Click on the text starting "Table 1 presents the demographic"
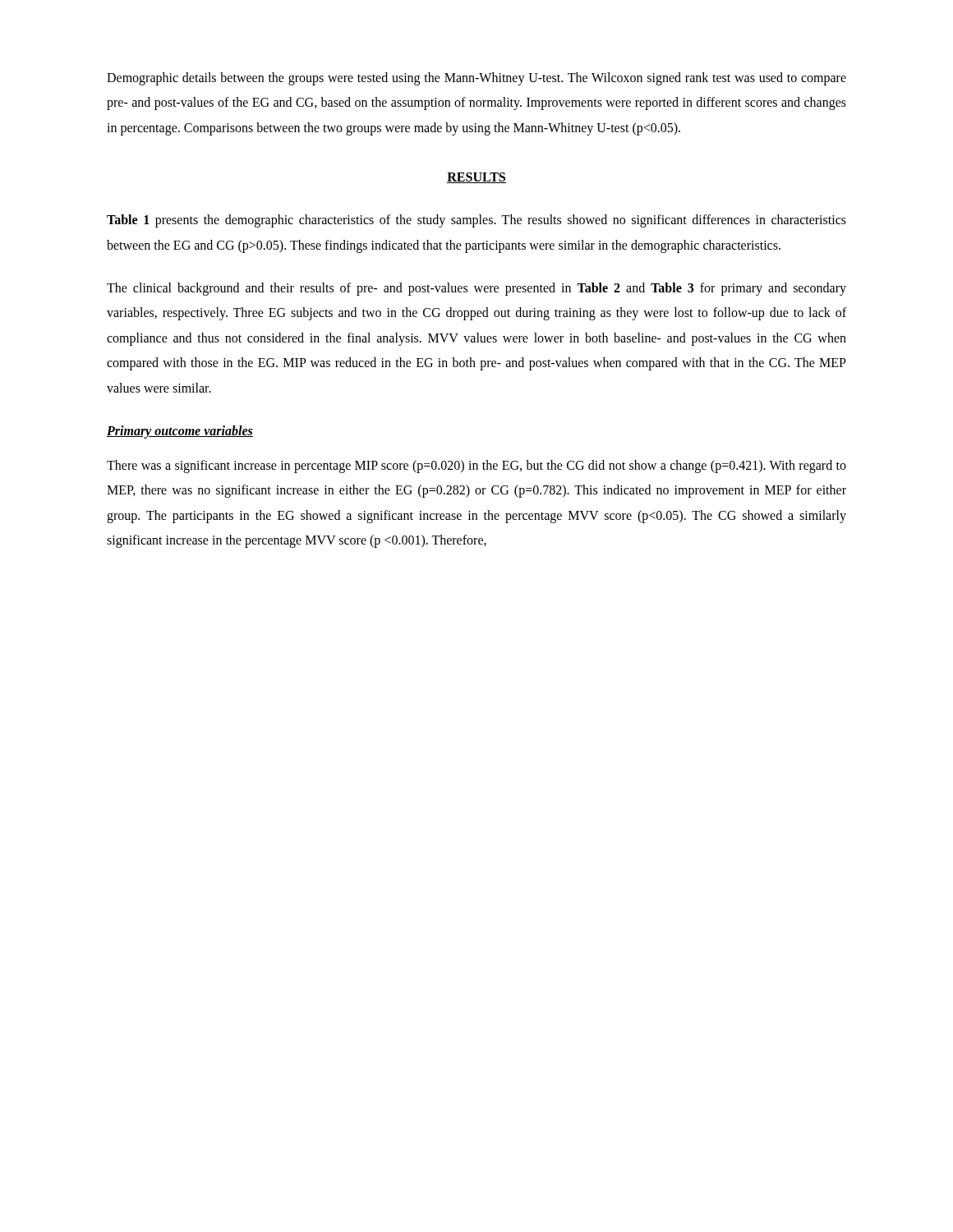Viewport: 953px width, 1232px height. (476, 233)
